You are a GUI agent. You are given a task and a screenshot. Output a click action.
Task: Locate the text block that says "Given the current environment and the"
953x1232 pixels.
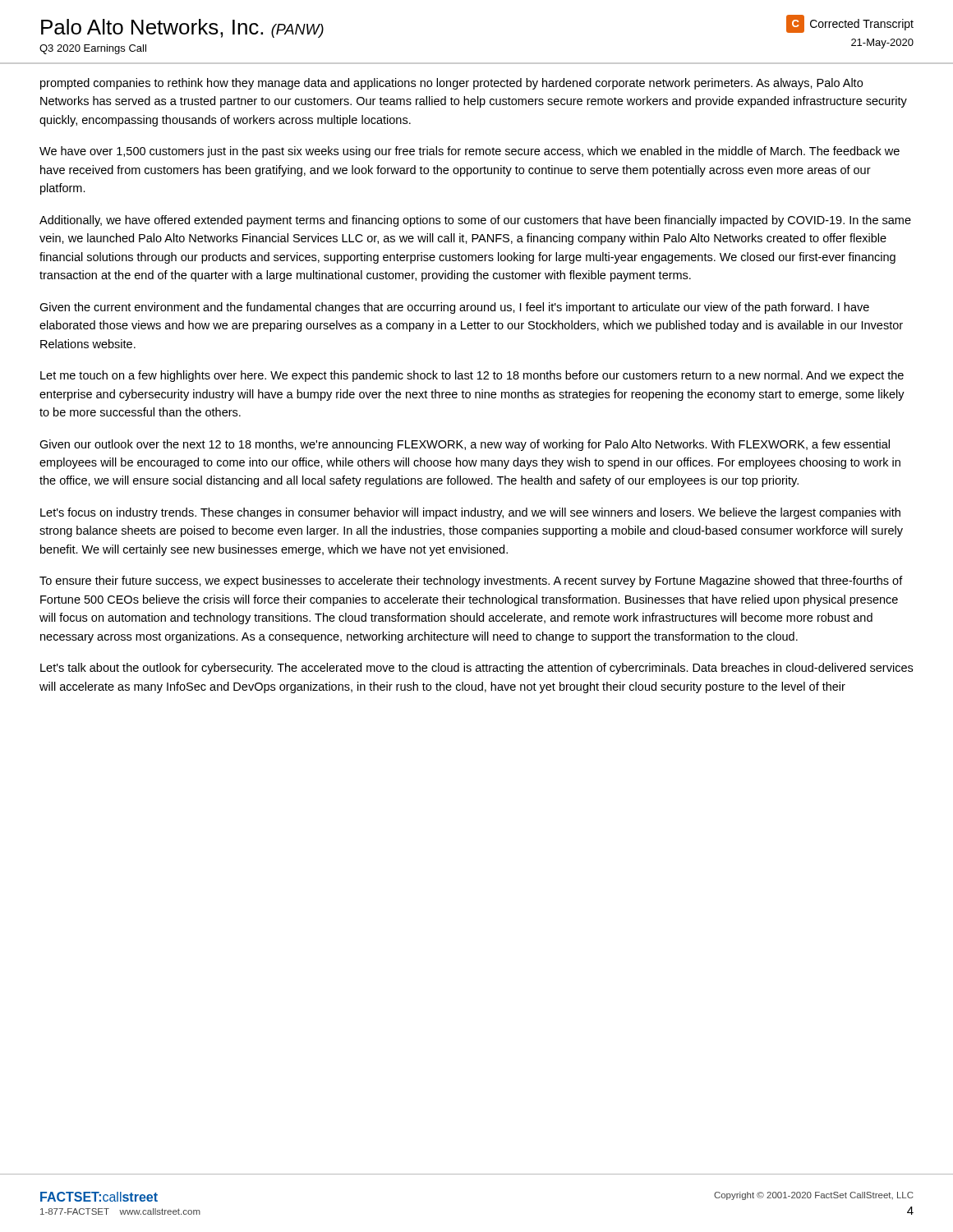(x=471, y=325)
